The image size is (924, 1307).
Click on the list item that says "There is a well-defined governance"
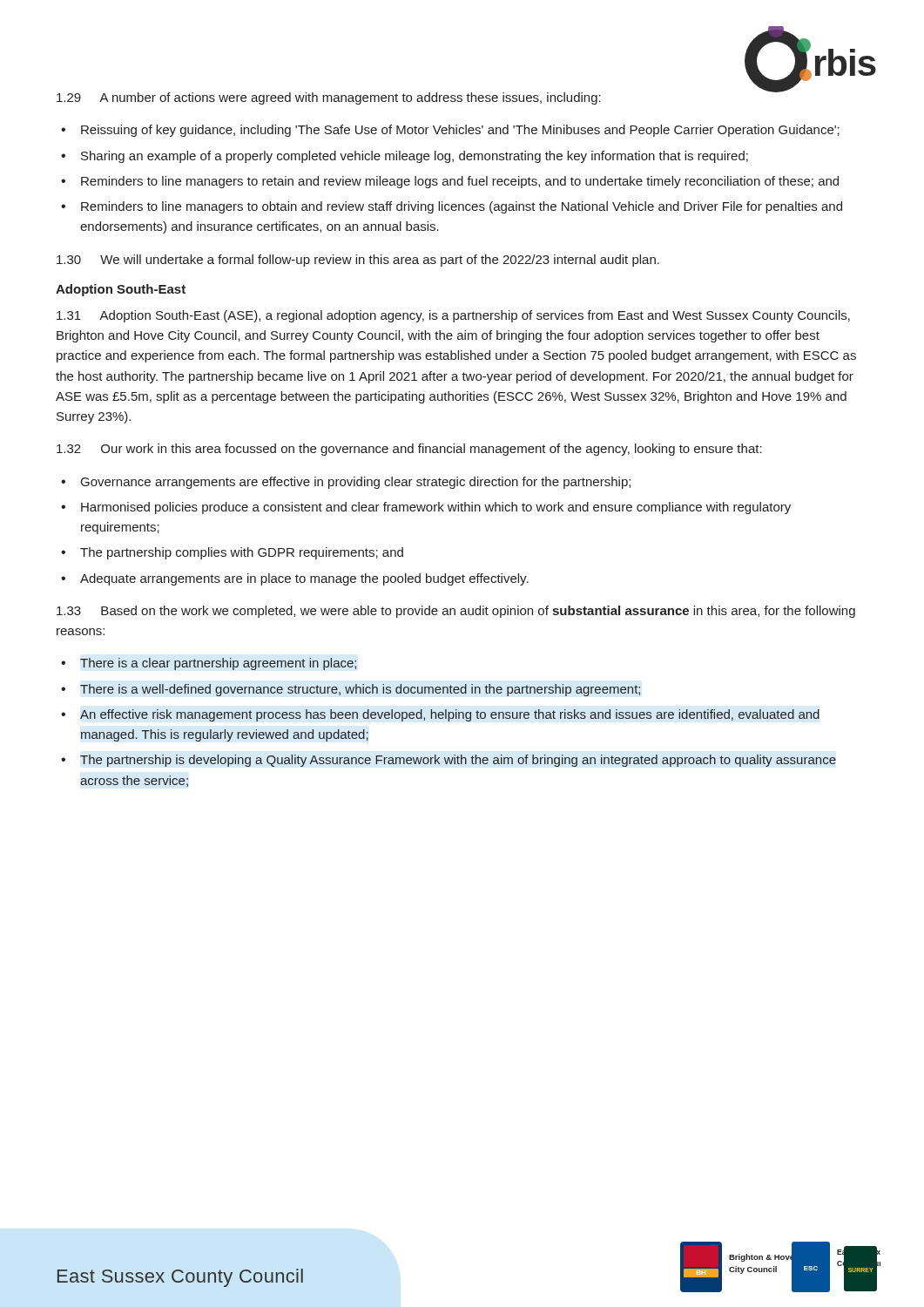pyautogui.click(x=361, y=688)
